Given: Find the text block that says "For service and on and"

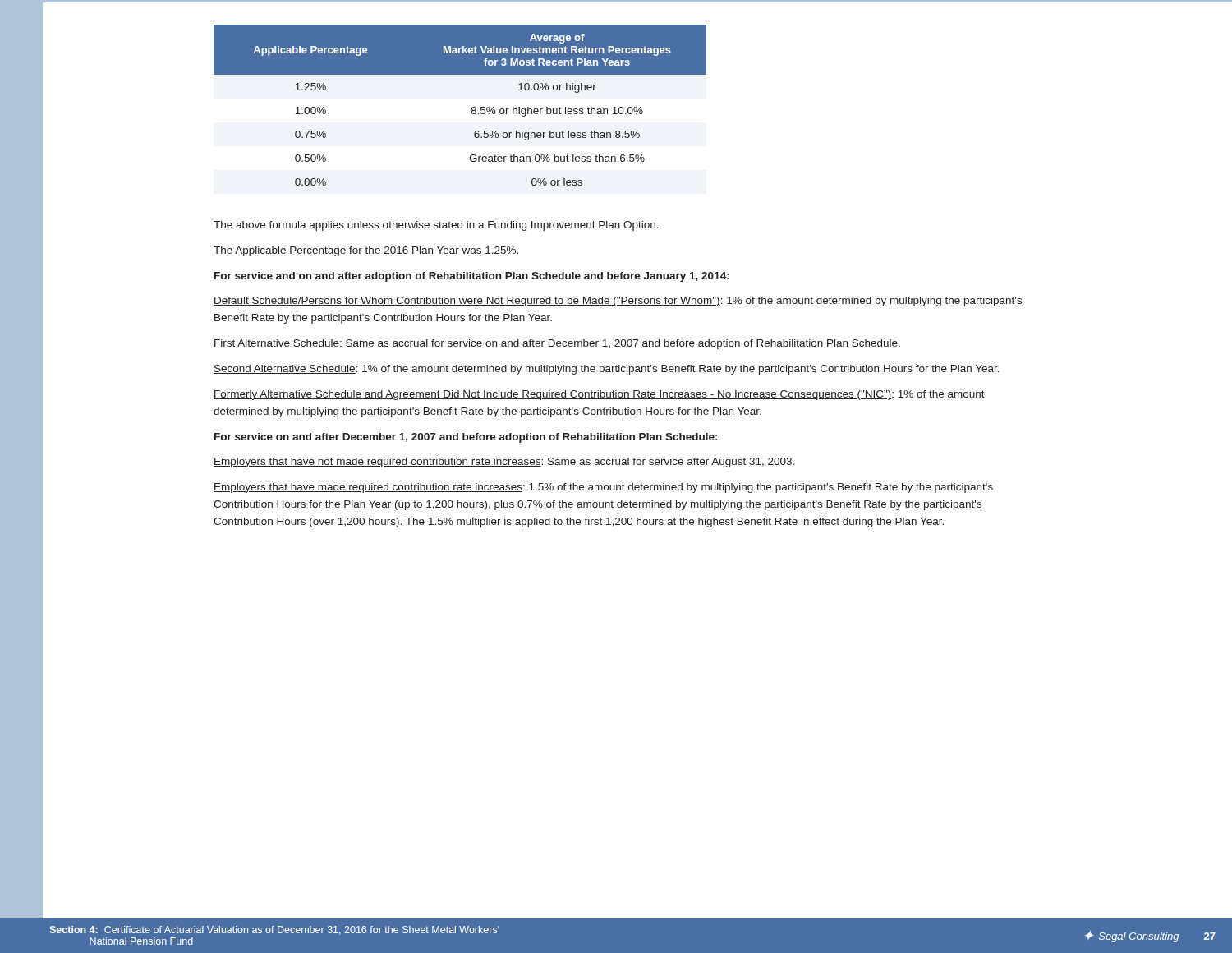Looking at the screenshot, I should coord(472,276).
